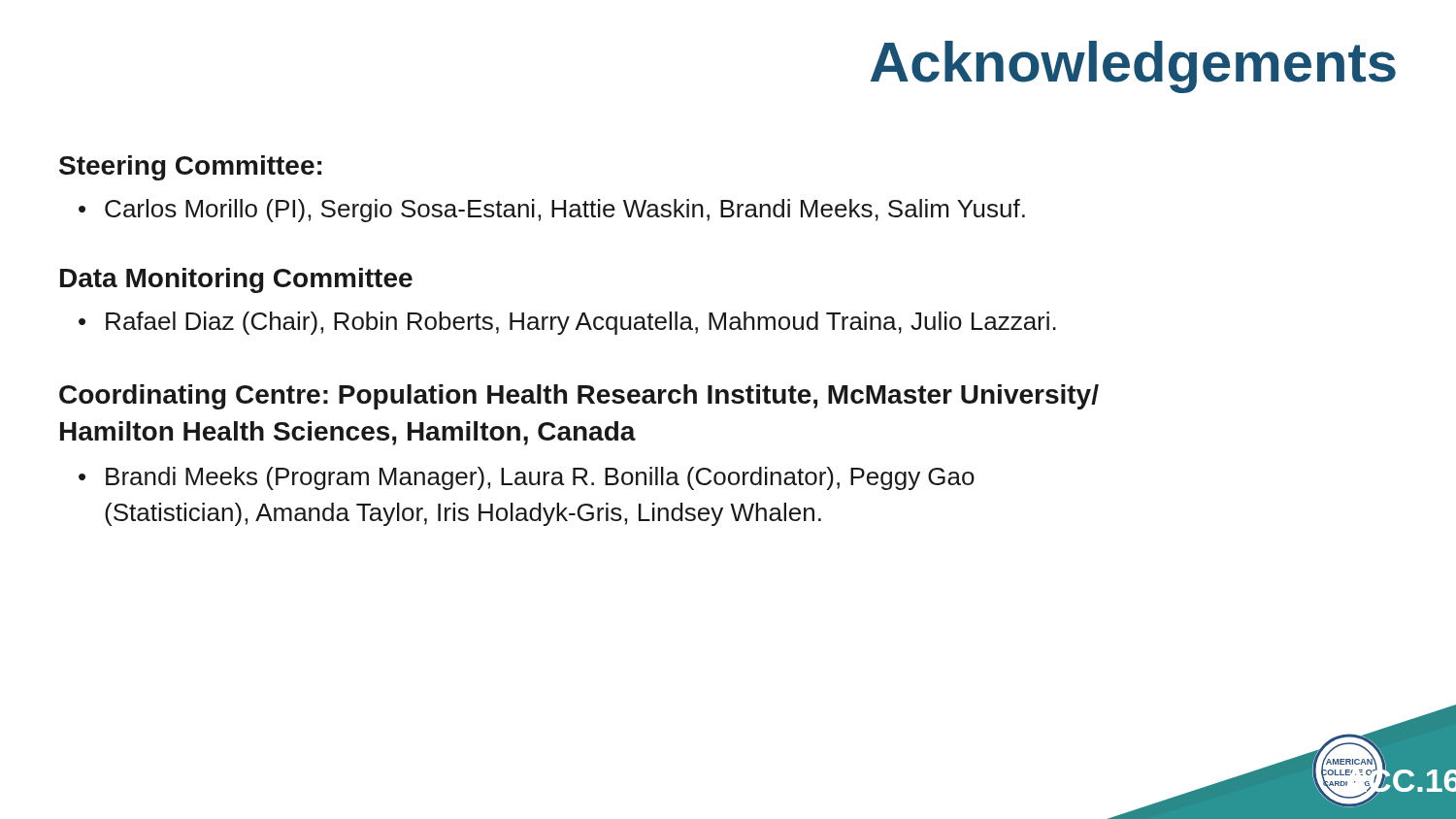Select the section header that says "Data Monitoring Committee"
The height and width of the screenshot is (819, 1456).
(x=236, y=278)
